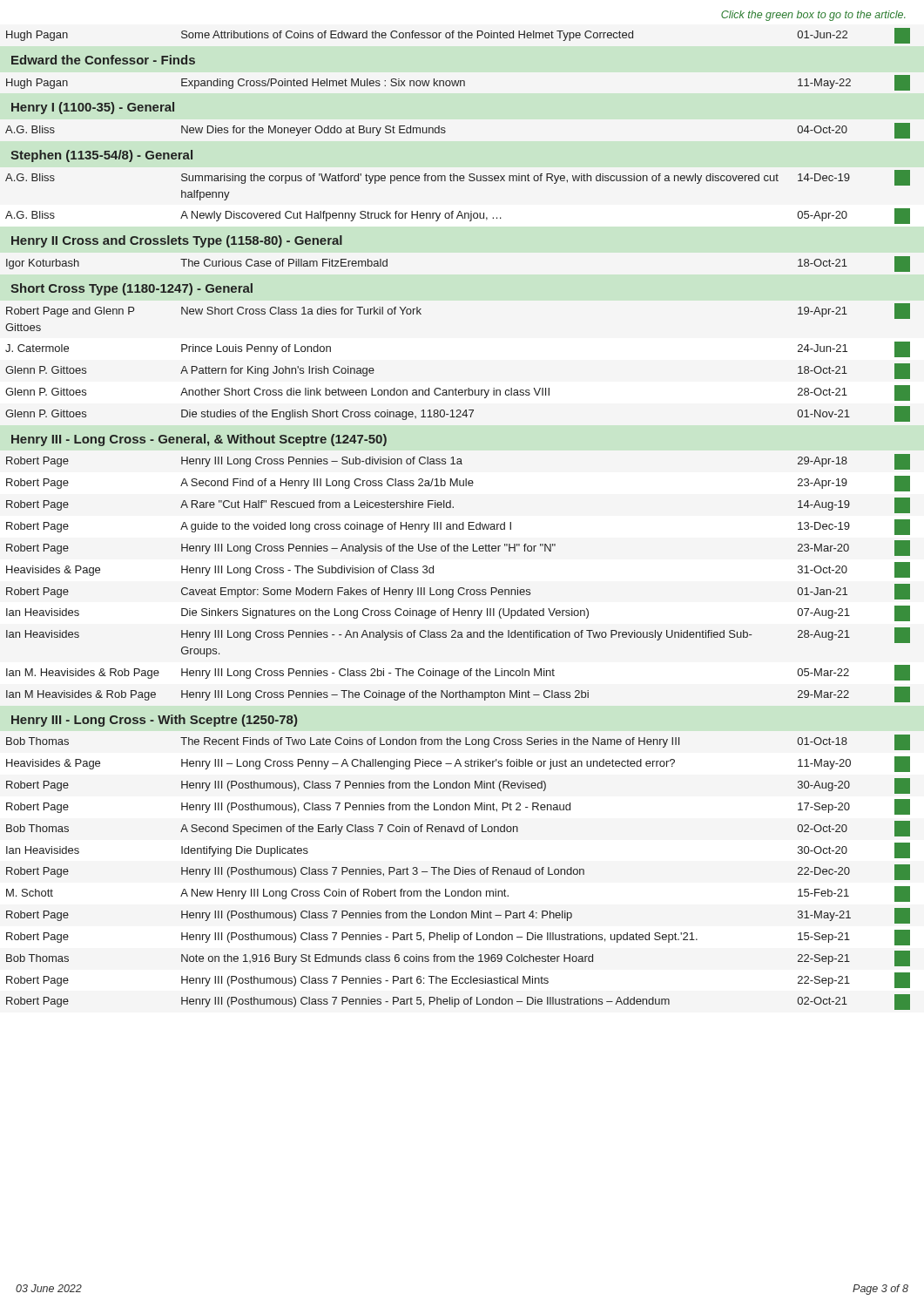The height and width of the screenshot is (1307, 924).
Task: Where is the passage that starts "Click the green box to go"?
Action: (814, 15)
